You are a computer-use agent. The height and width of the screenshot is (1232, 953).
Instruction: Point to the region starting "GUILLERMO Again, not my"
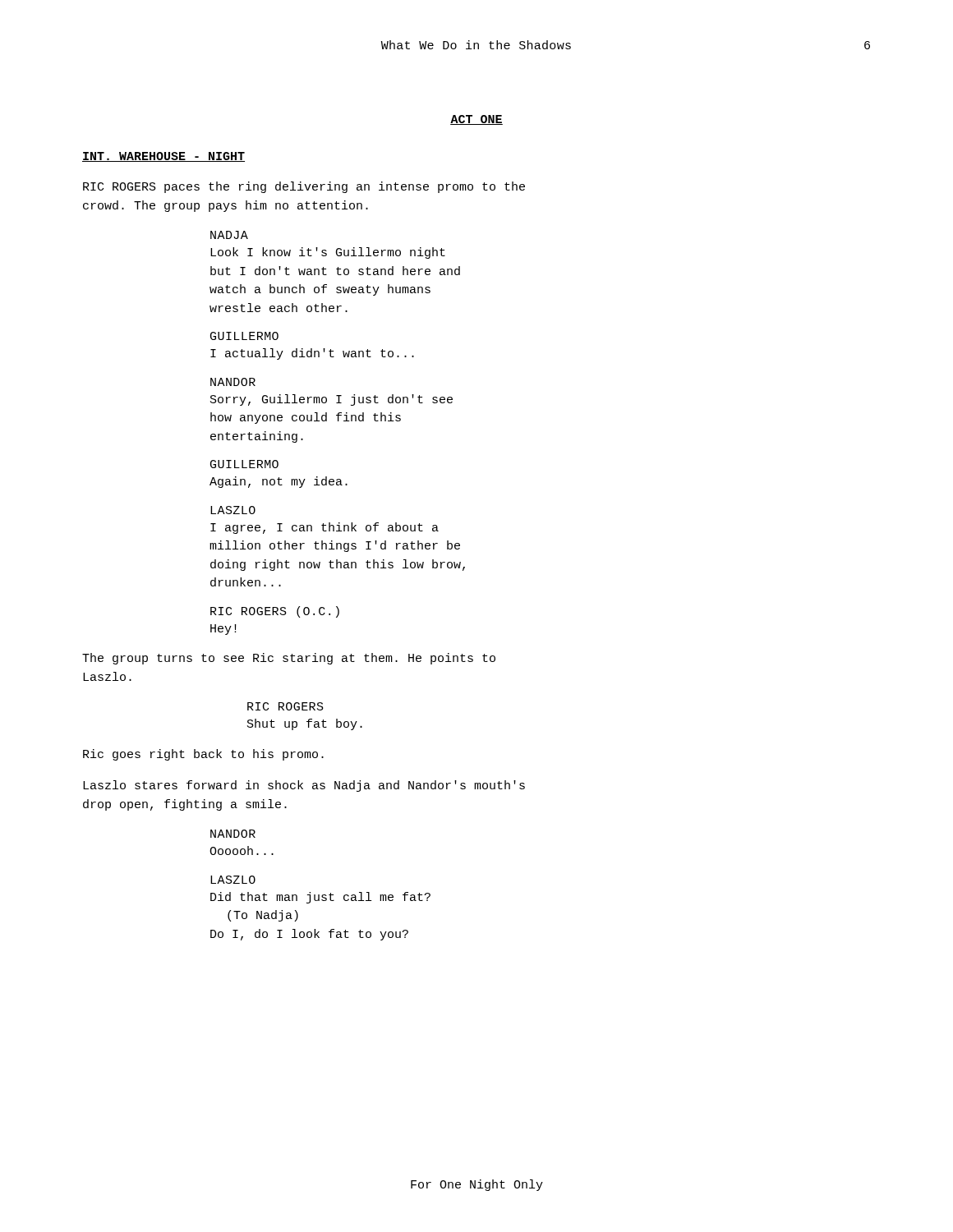(x=244, y=464)
